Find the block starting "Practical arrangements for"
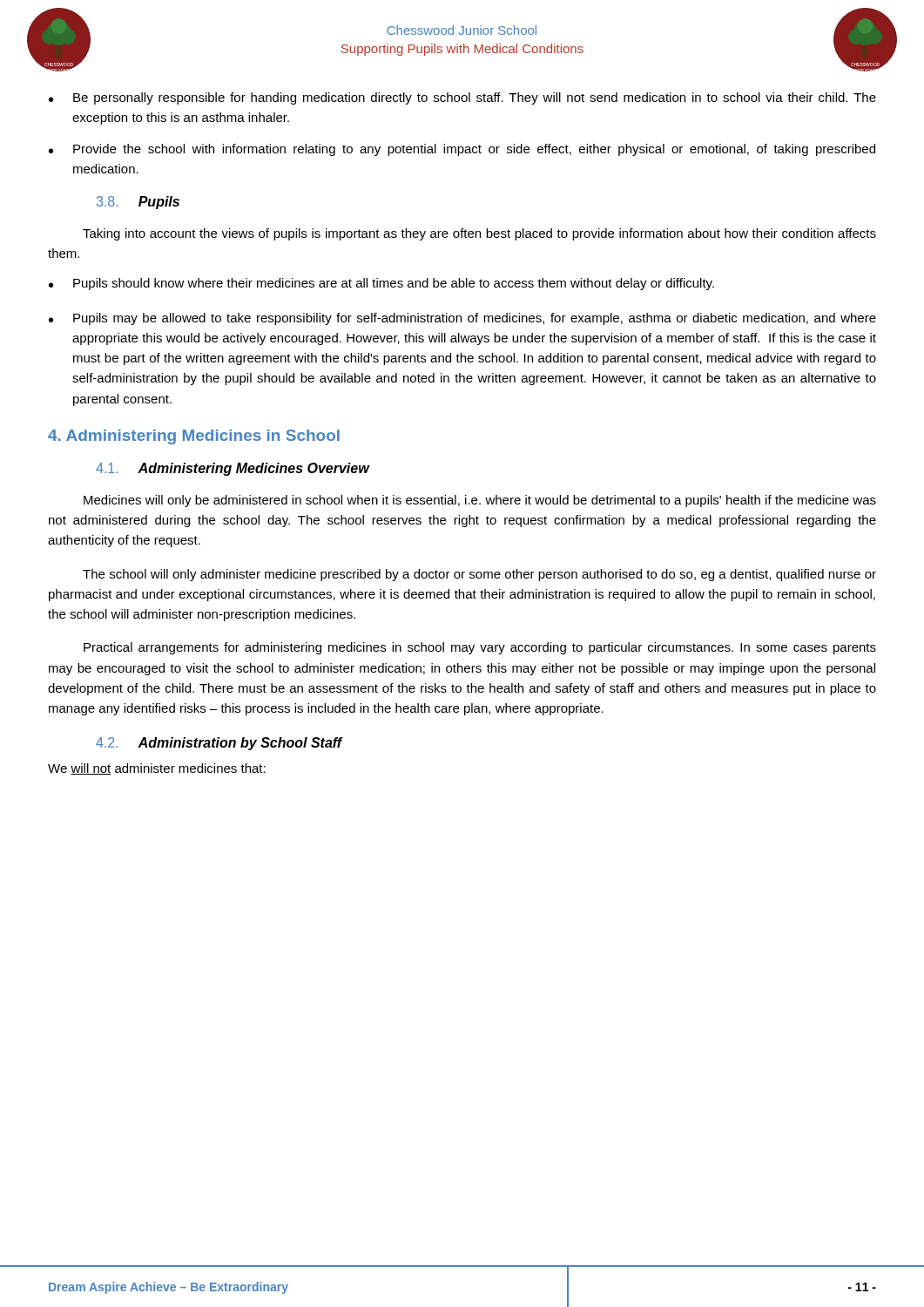Screen dimensions: 1307x924 coord(462,678)
